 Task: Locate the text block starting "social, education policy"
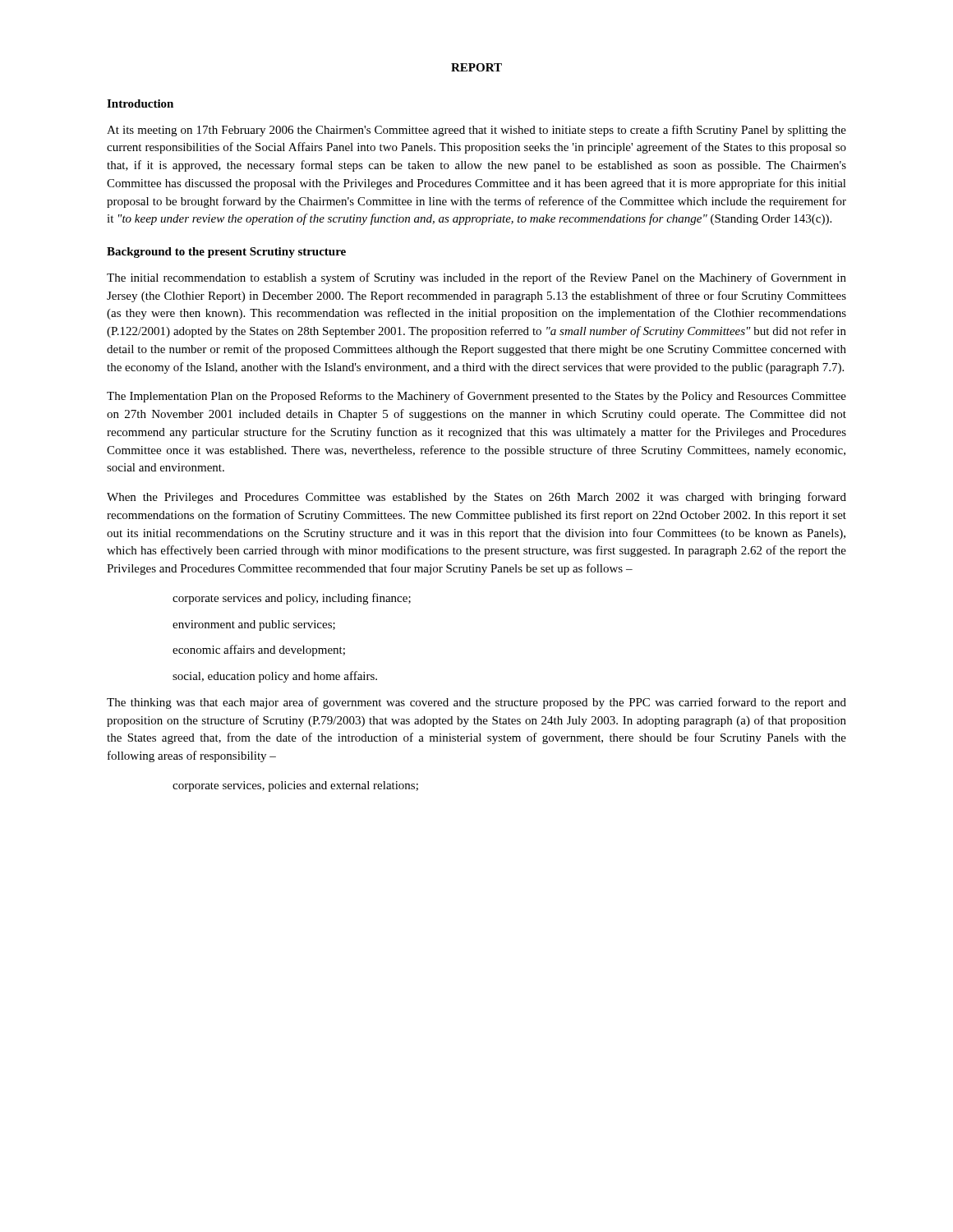point(275,676)
